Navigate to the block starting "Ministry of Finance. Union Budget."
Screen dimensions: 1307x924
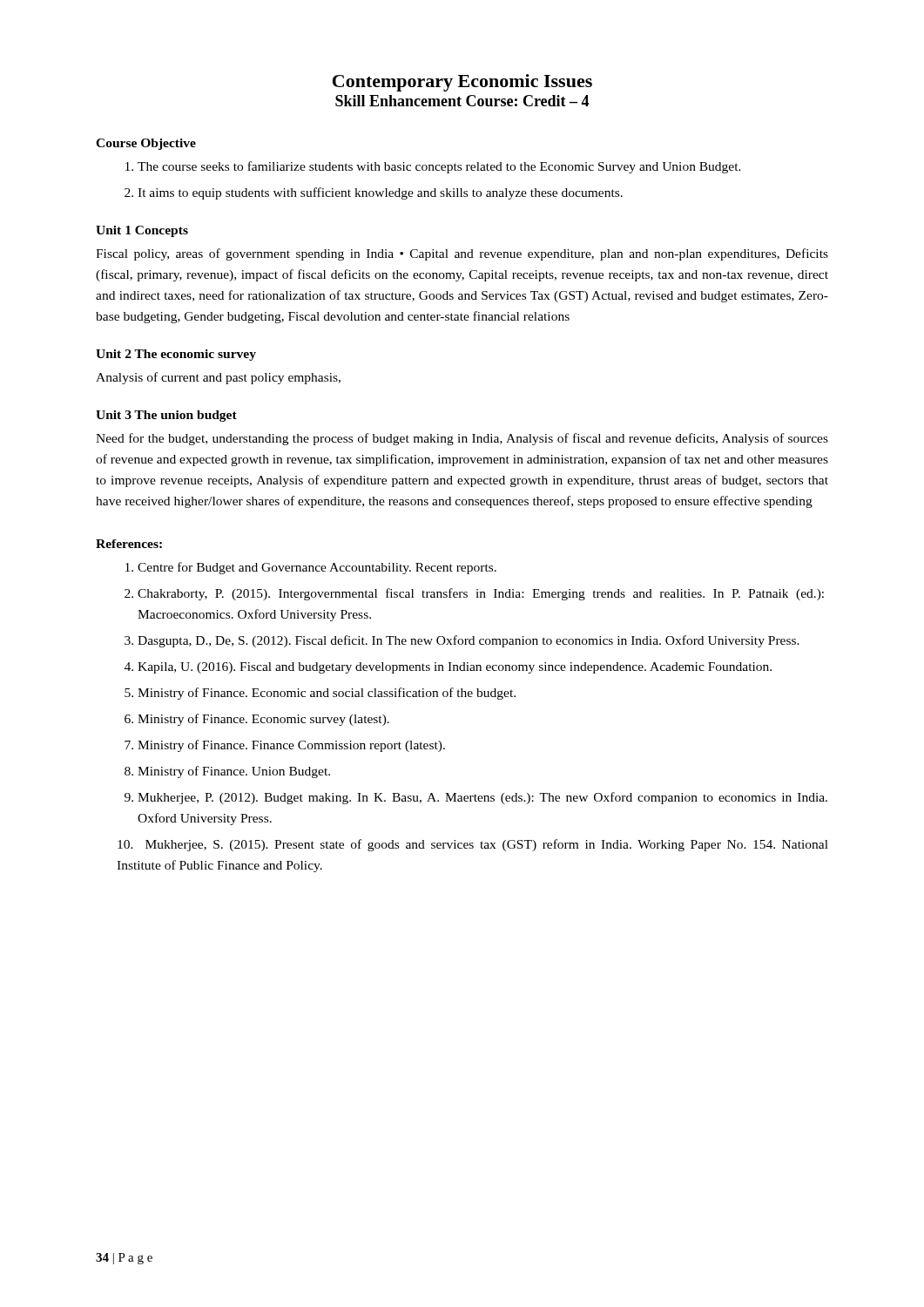[x=234, y=771]
